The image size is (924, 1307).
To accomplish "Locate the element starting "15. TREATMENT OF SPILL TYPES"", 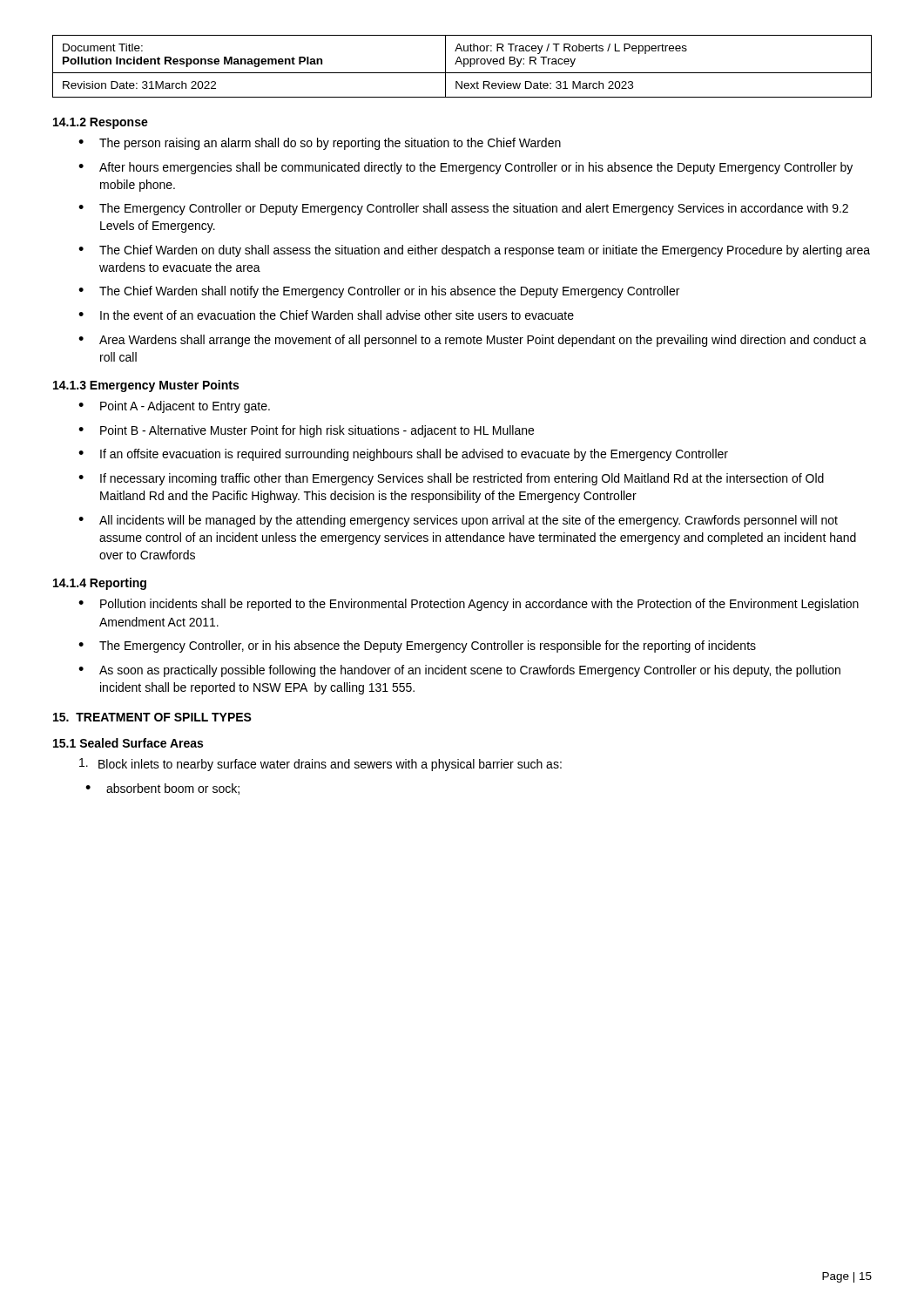I will click(152, 717).
